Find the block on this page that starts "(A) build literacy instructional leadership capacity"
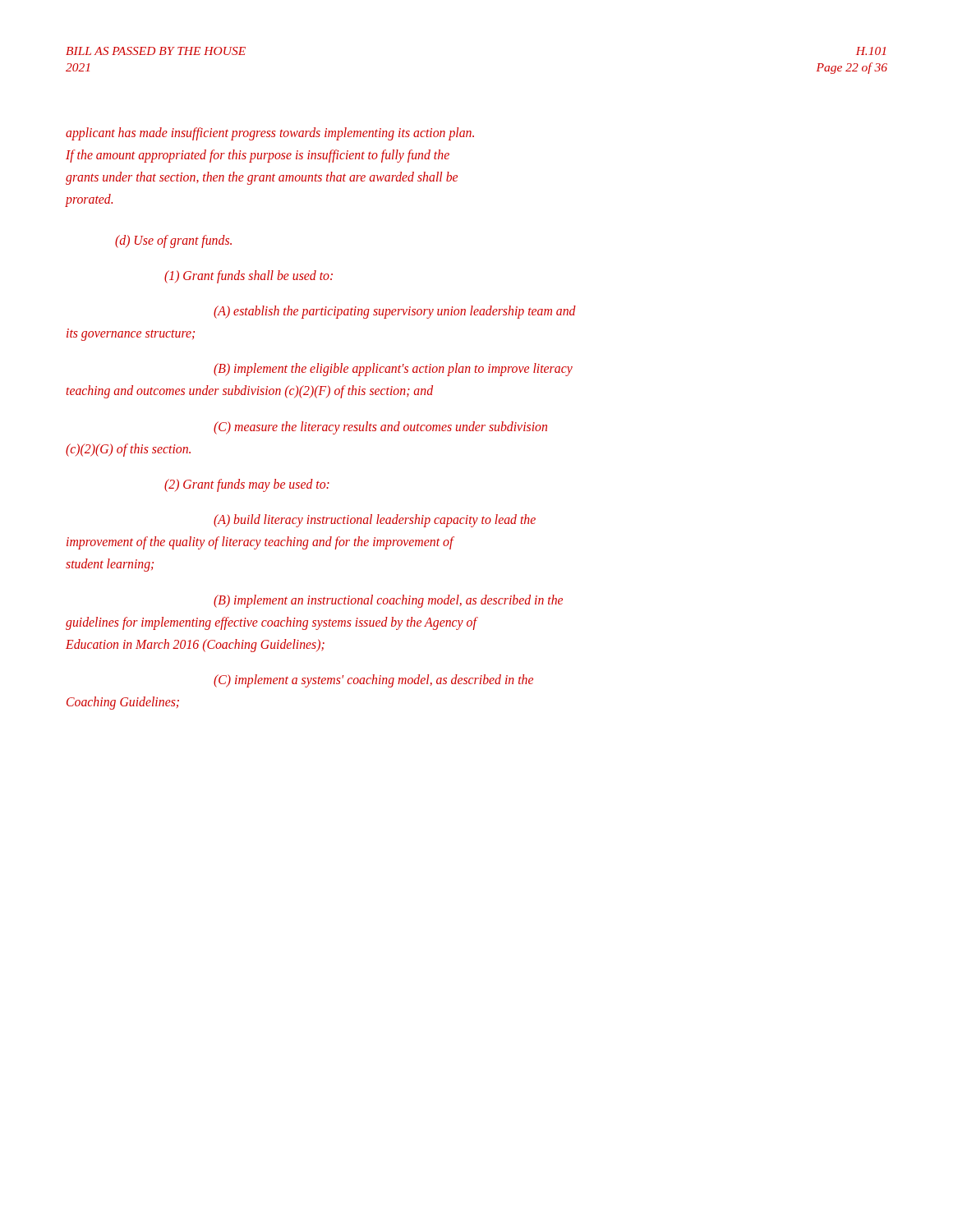This screenshot has height=1232, width=953. (375, 521)
